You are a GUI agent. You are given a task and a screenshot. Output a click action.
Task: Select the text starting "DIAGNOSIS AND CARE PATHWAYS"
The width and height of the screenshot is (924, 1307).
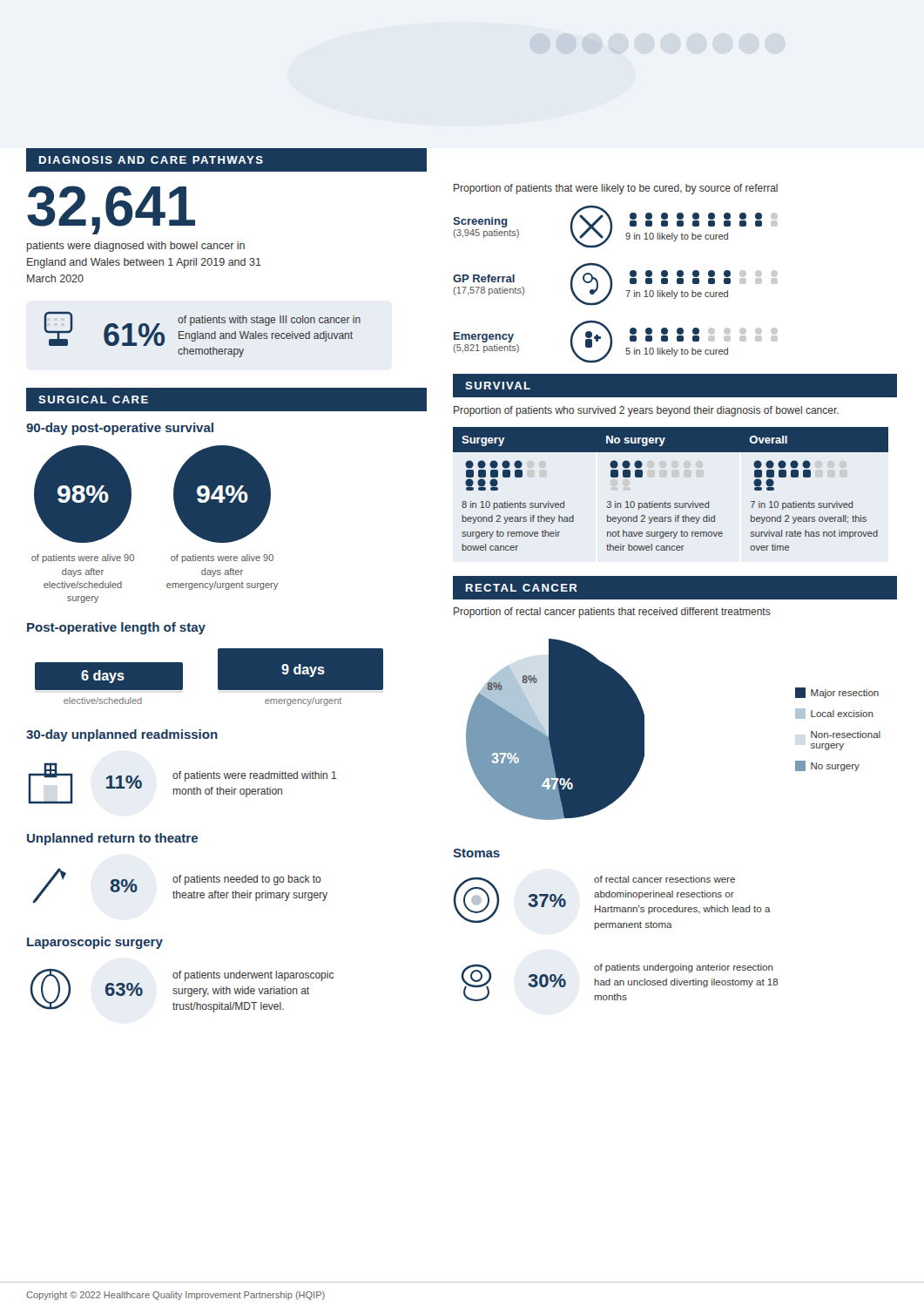(151, 160)
